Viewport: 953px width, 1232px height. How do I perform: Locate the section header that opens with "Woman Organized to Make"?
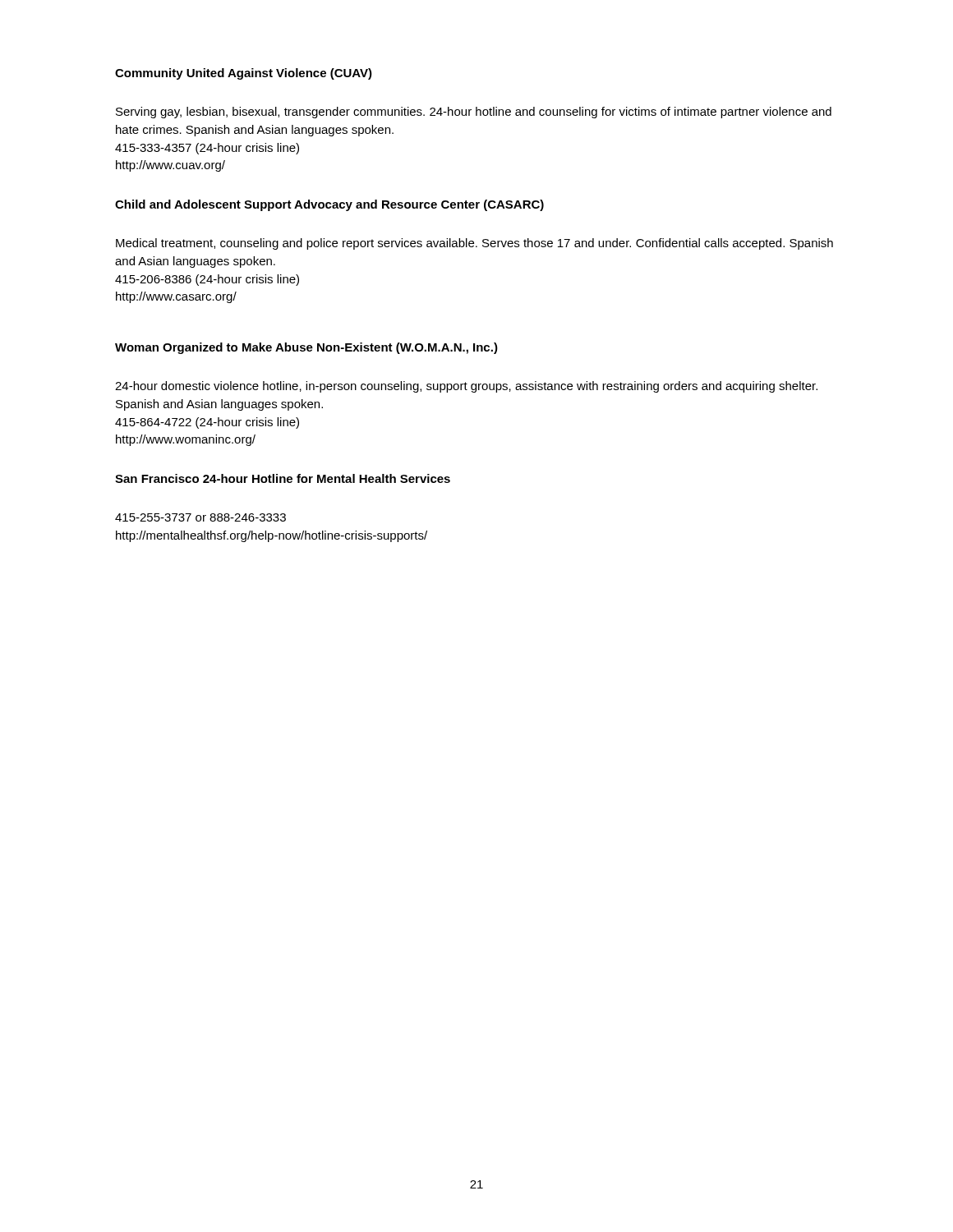tap(476, 347)
